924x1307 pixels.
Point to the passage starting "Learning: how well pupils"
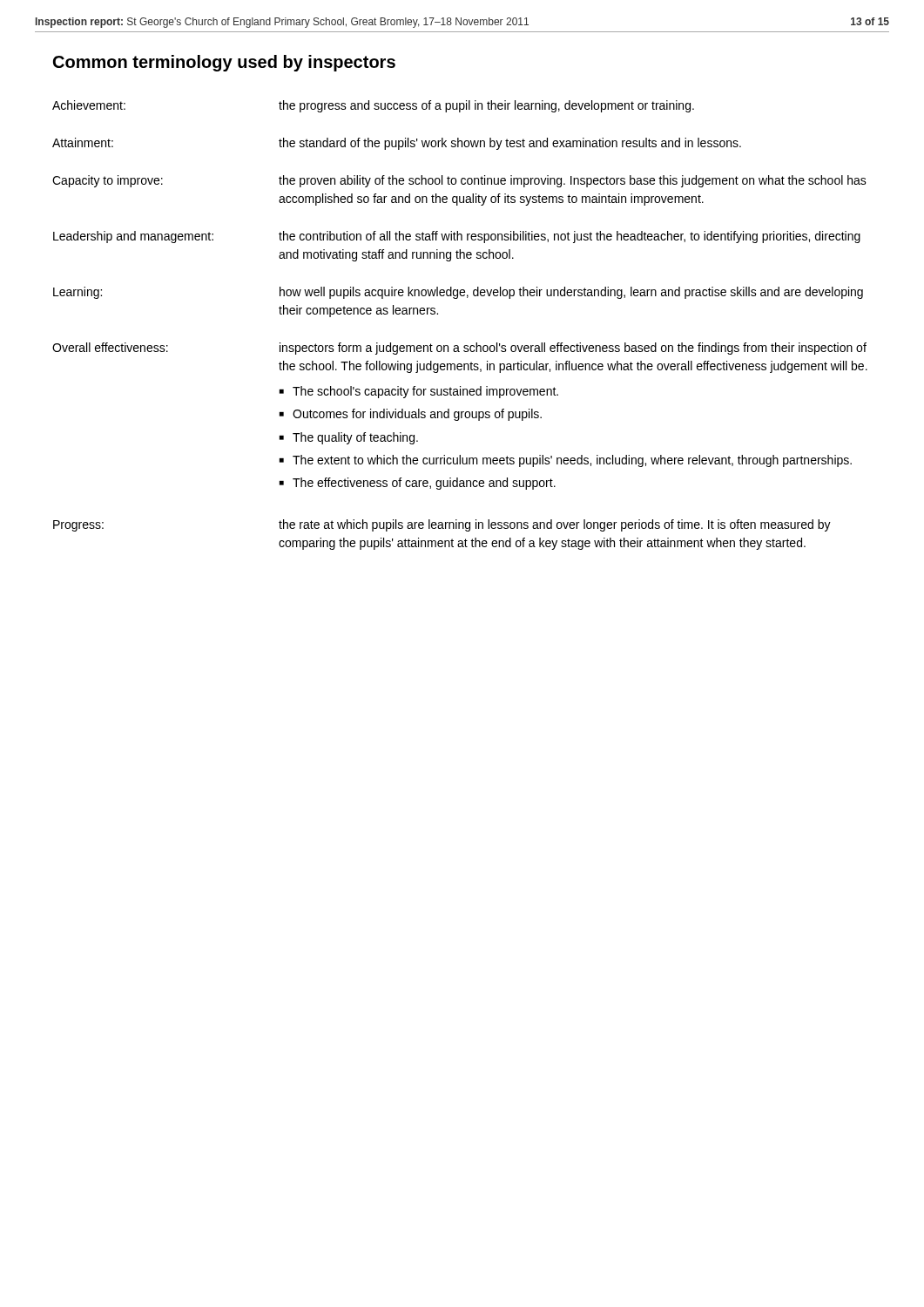click(462, 302)
